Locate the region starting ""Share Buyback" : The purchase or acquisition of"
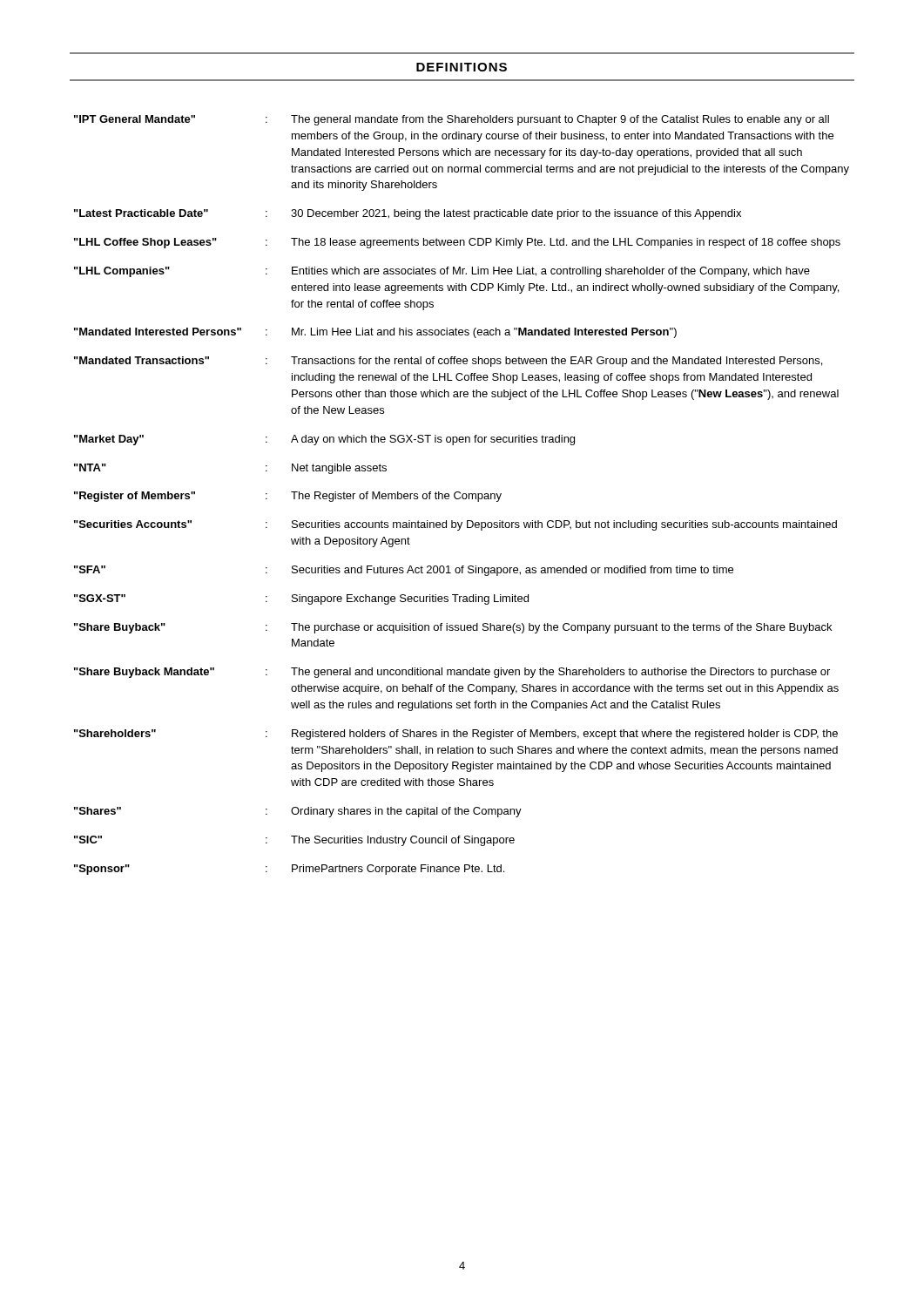The height and width of the screenshot is (1307, 924). coord(462,636)
